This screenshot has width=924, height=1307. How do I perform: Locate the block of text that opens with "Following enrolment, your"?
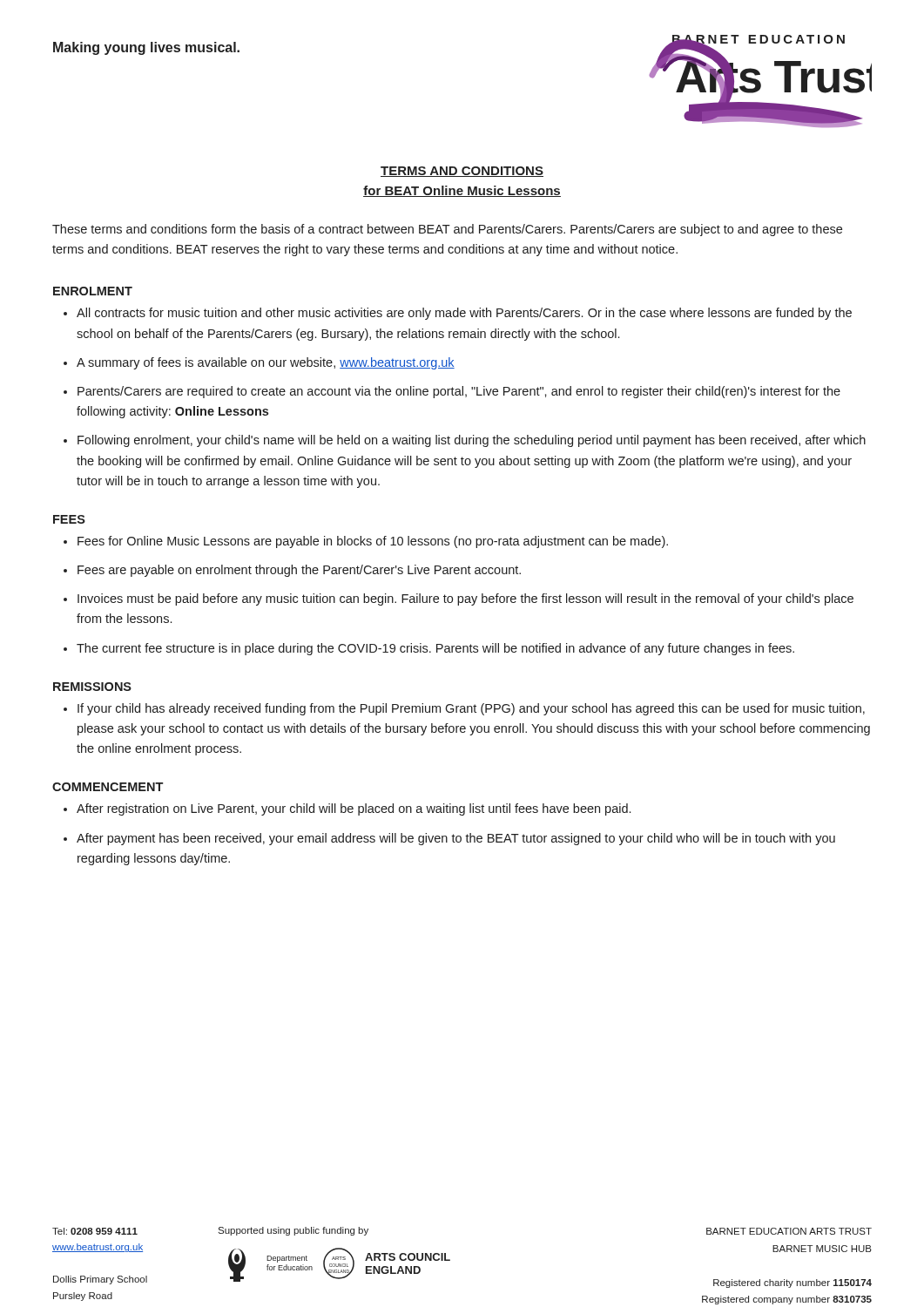471,460
